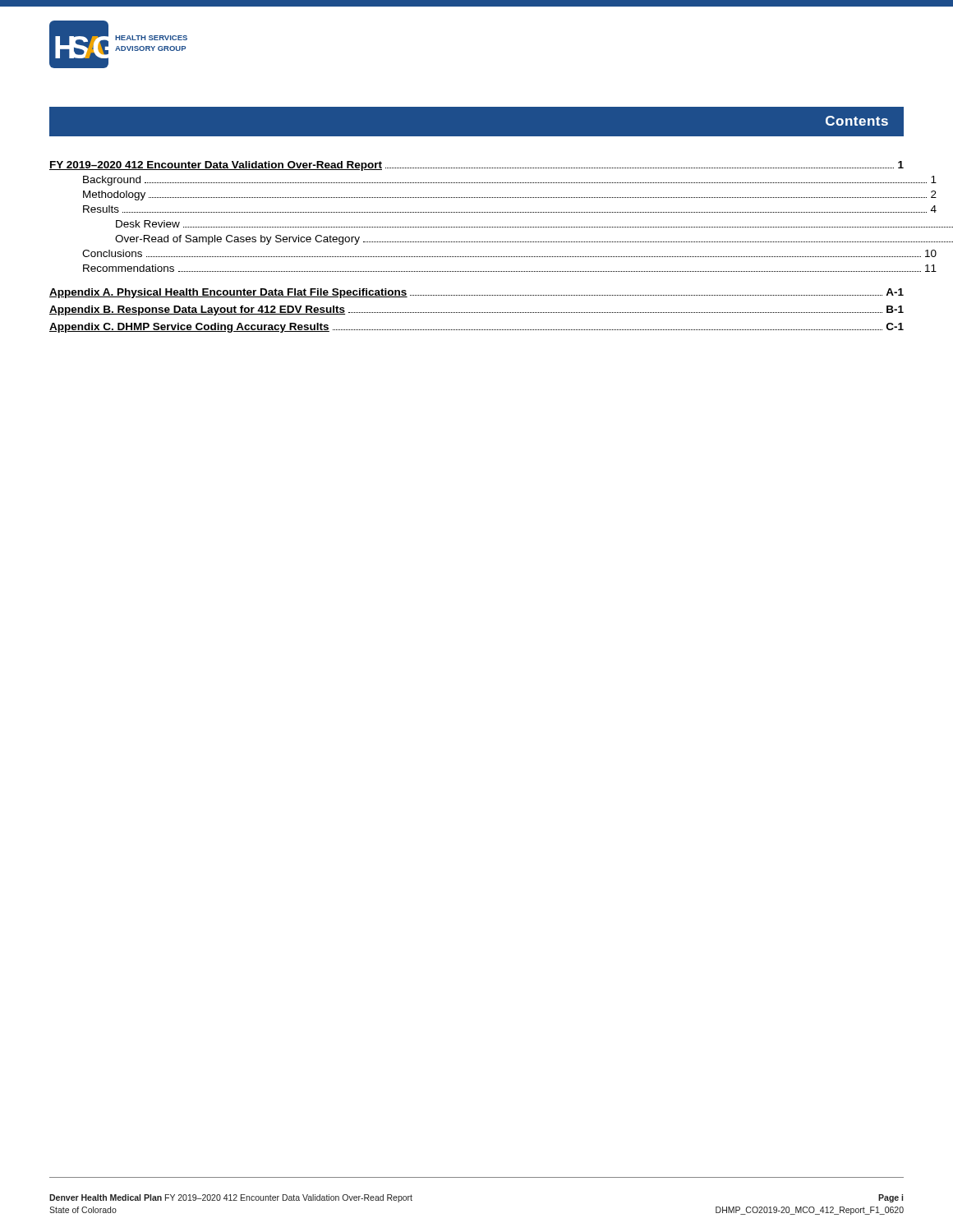This screenshot has width=953, height=1232.
Task: Locate the logo
Action: point(123,49)
